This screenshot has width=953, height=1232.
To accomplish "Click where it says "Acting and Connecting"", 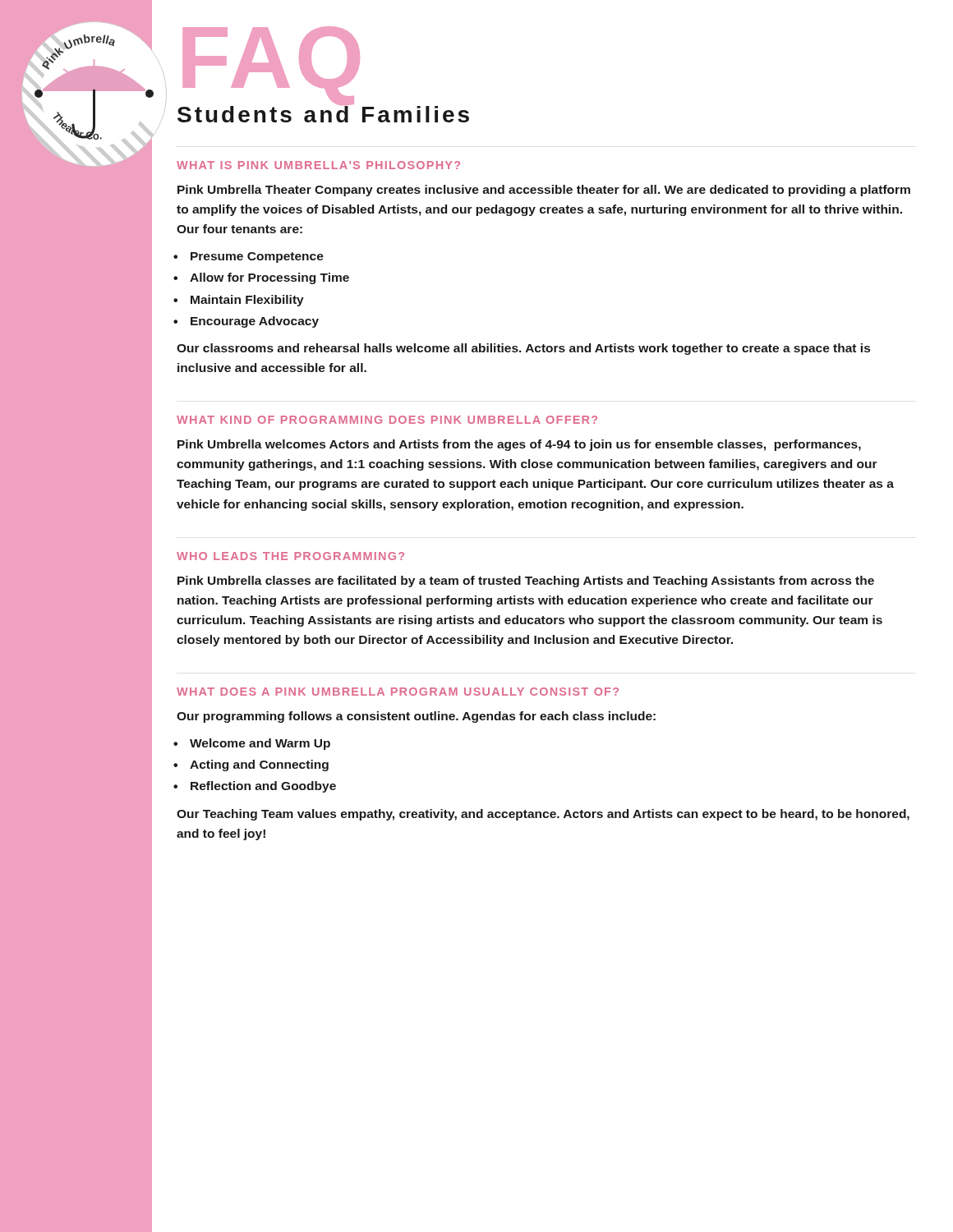I will (259, 764).
